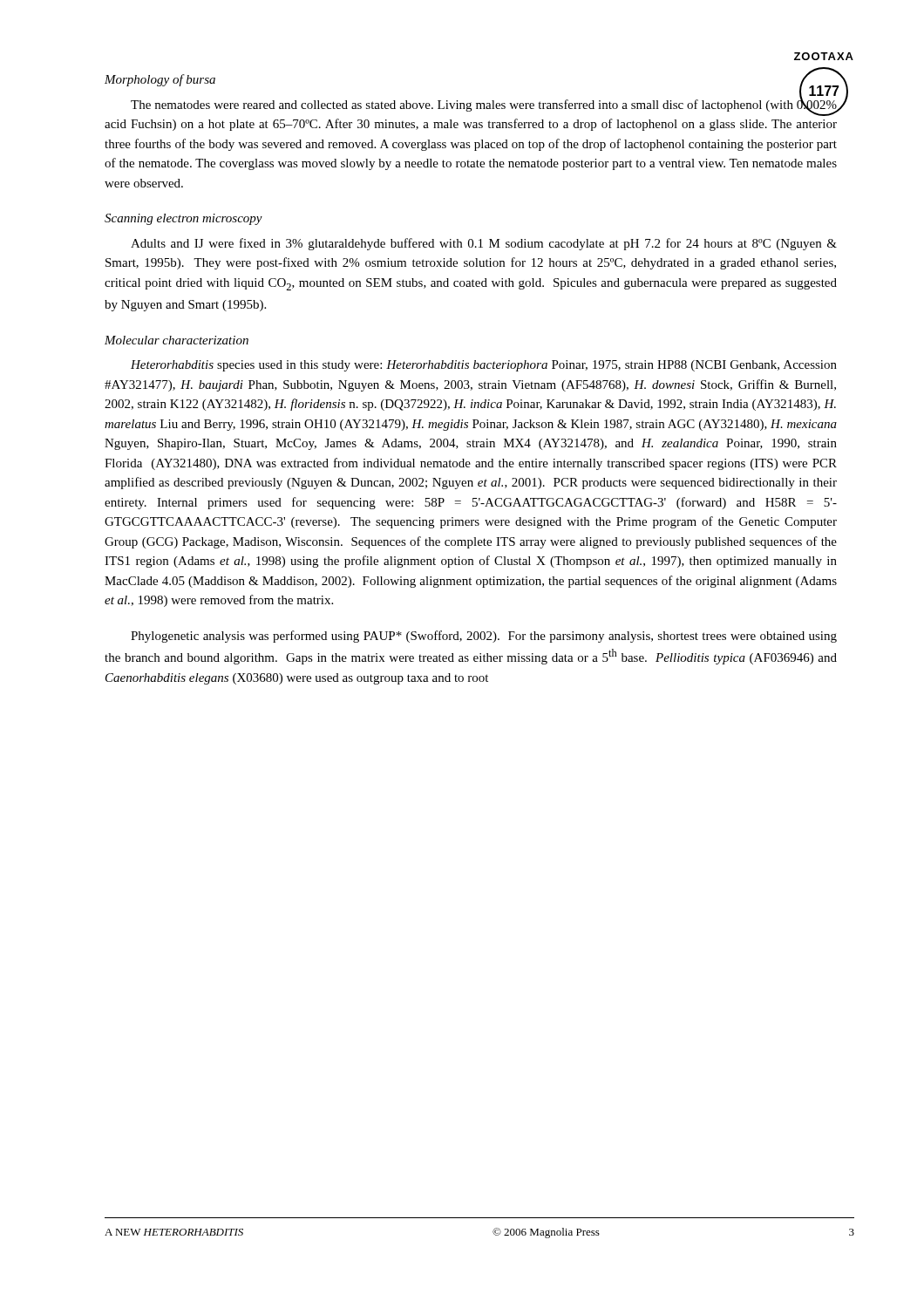Locate the block of text that opens with "The nematodes were reared and collected"

[x=471, y=144]
